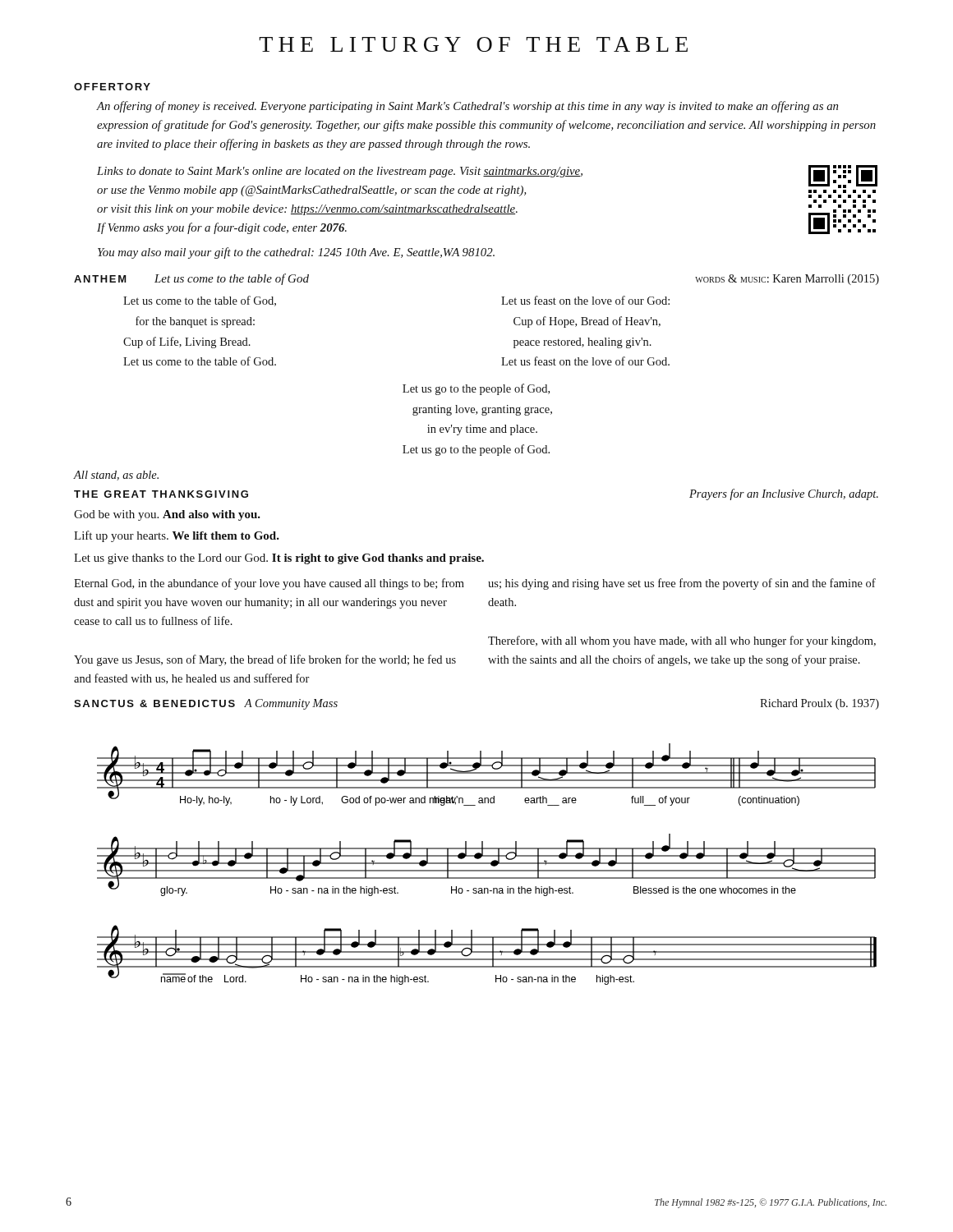Click the passage that begins "Lift up your"
This screenshot has height=1232, width=953.
[177, 535]
